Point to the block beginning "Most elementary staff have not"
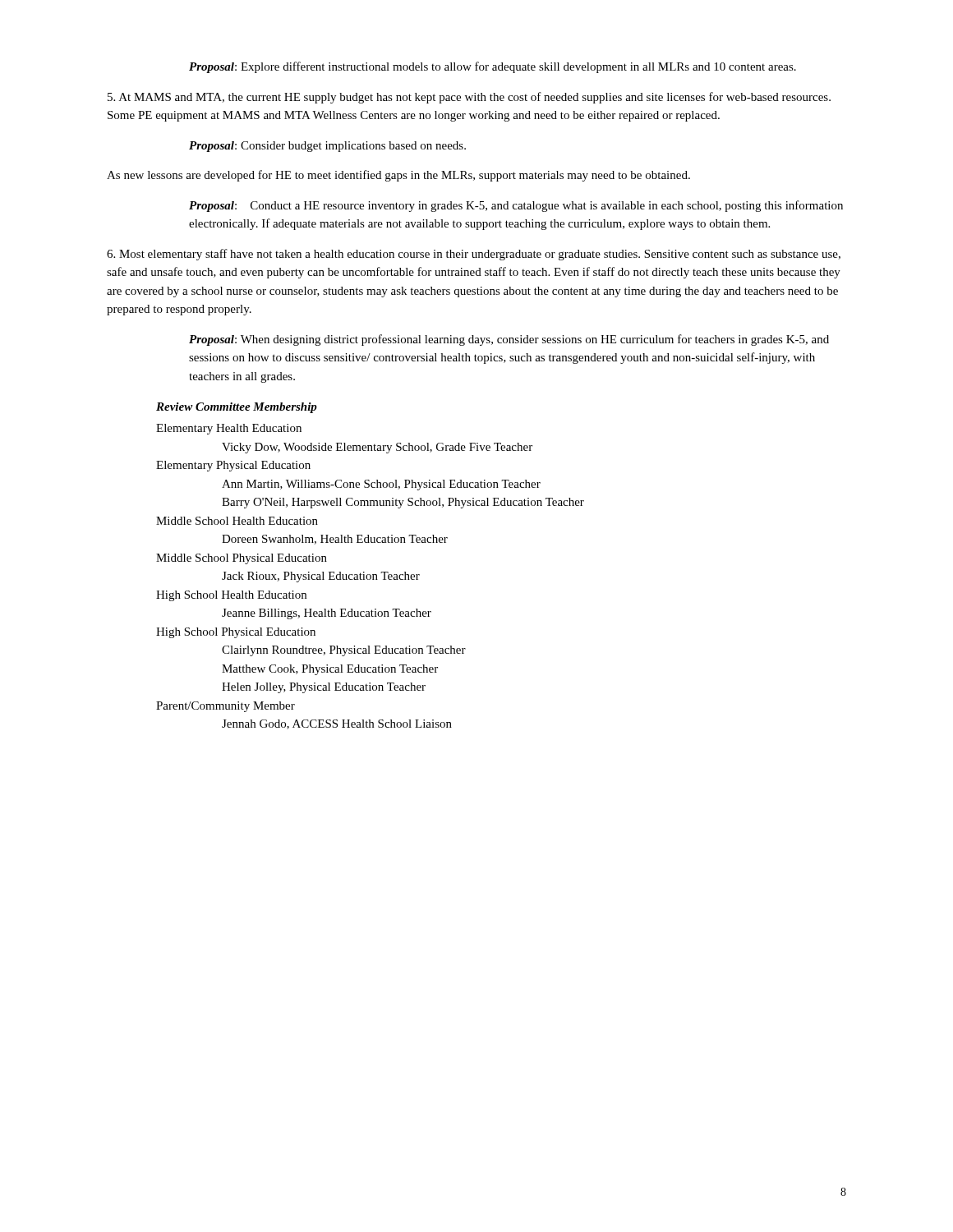Screen dimensions: 1232x953 [474, 281]
